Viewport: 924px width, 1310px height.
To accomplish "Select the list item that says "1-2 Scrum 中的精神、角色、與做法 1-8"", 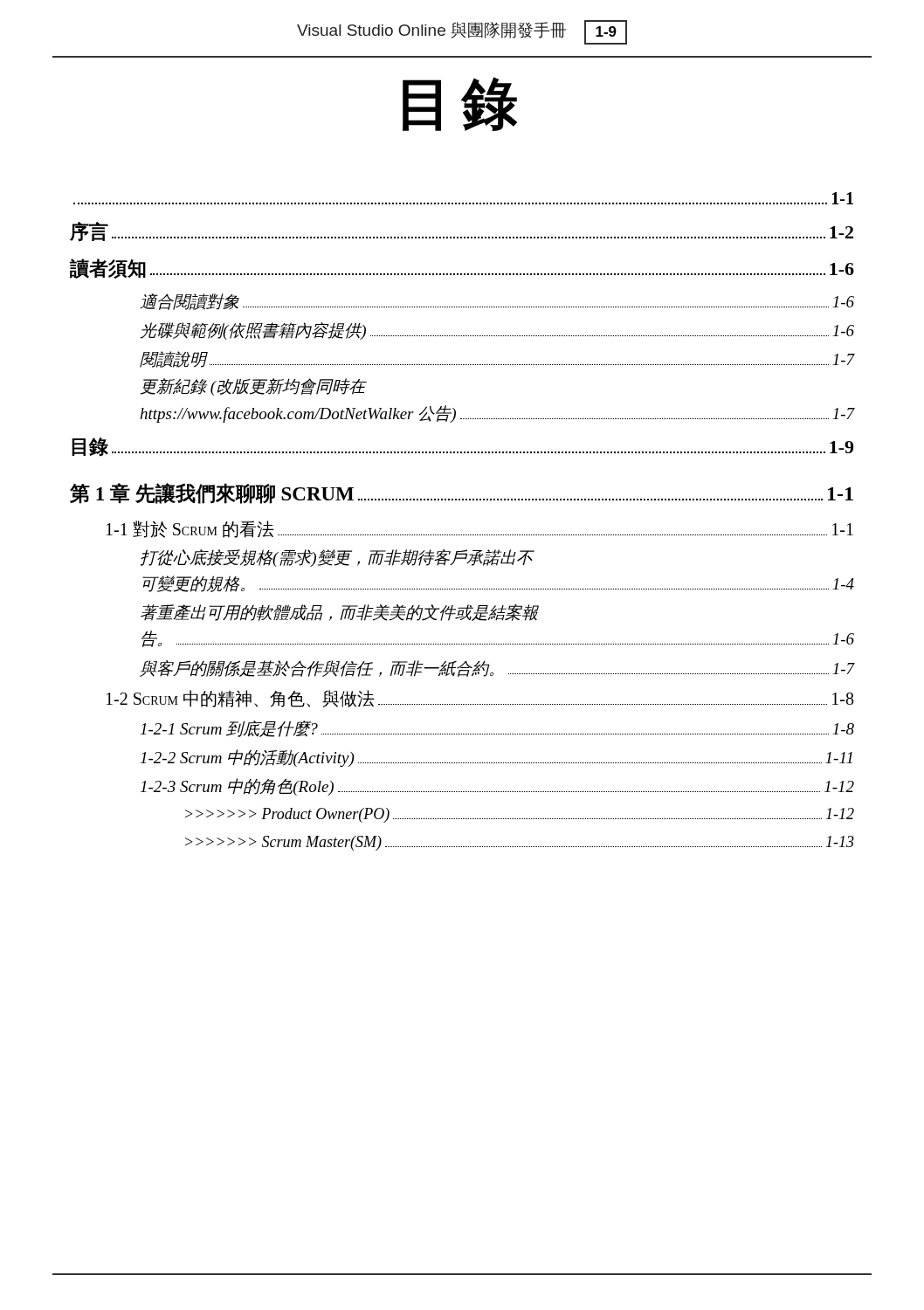I will [479, 699].
